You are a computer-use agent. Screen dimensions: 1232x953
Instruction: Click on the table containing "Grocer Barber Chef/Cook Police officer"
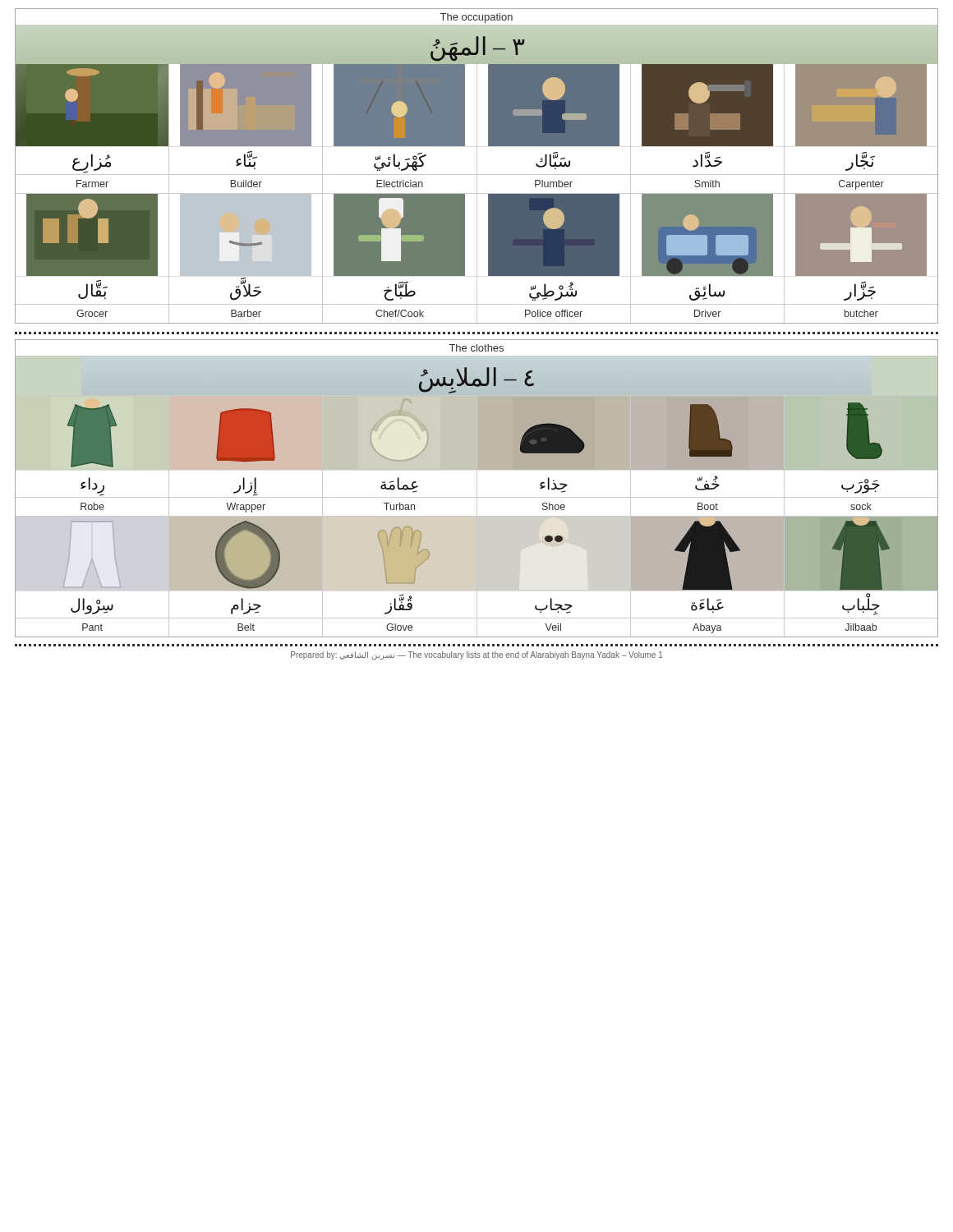point(476,314)
